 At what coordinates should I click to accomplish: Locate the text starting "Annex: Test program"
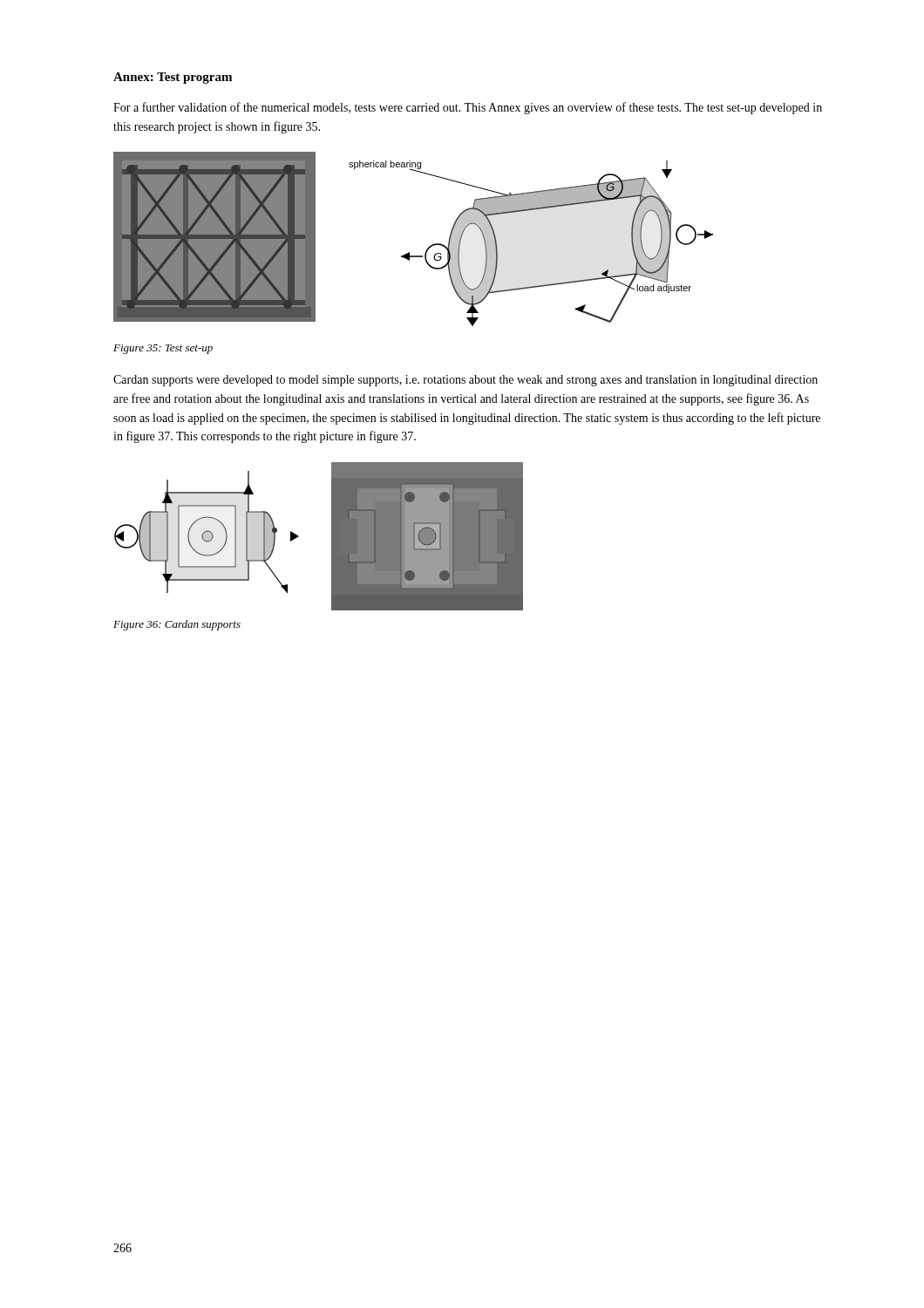pos(173,77)
